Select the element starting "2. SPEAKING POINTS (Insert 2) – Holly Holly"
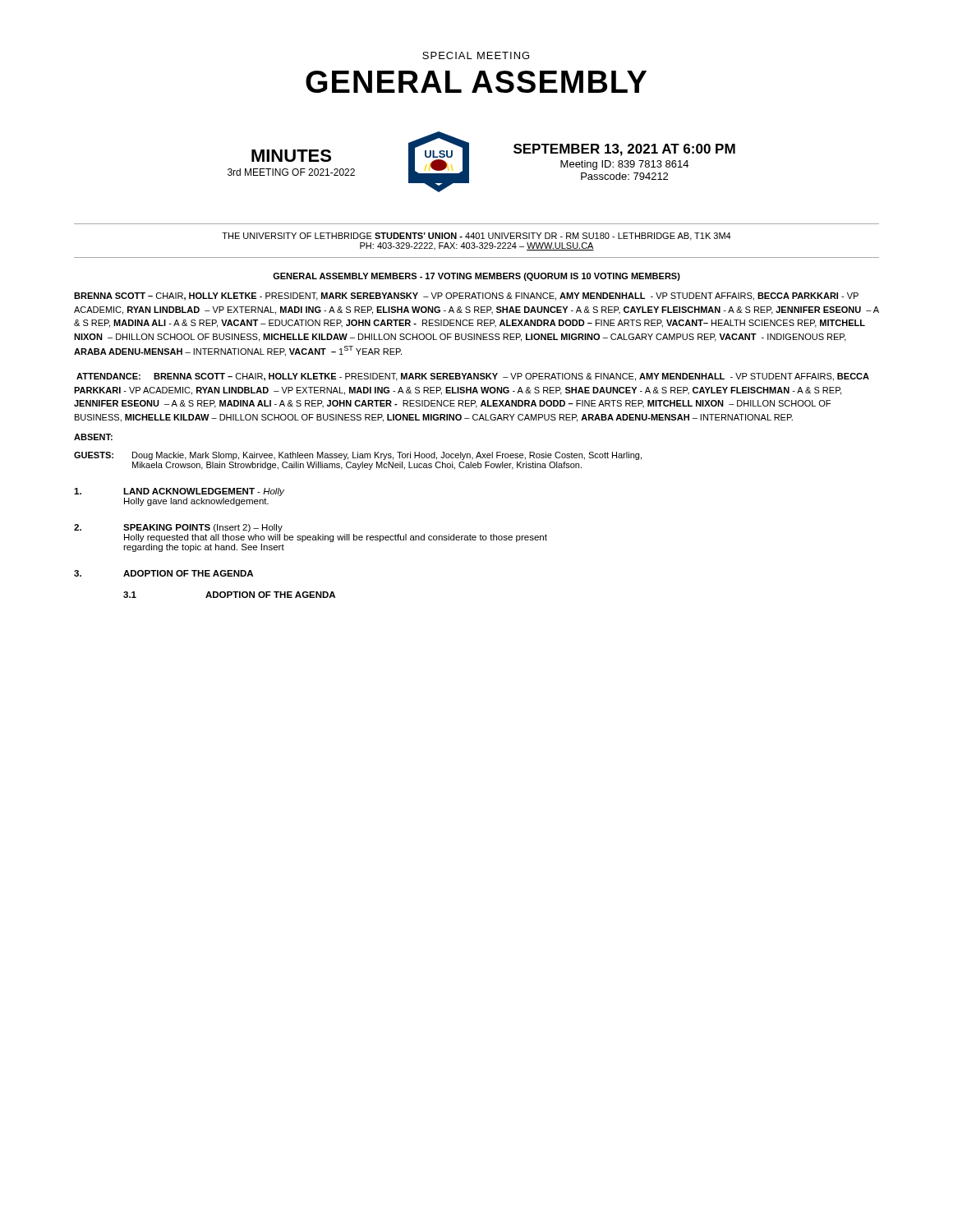 (x=476, y=537)
